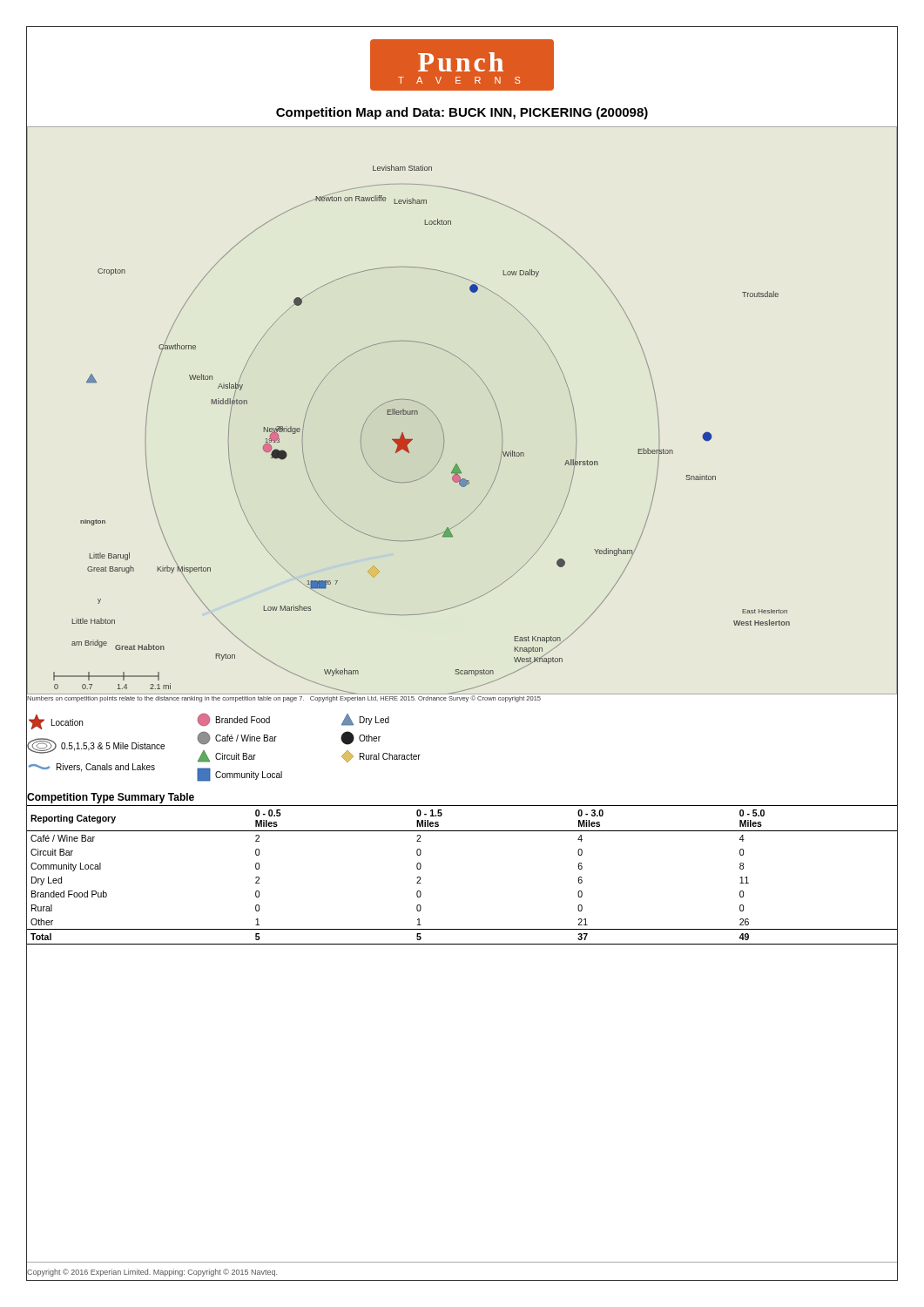The width and height of the screenshot is (924, 1307).
Task: Locate the region starting "Competition Type Summary"
Action: (111, 797)
